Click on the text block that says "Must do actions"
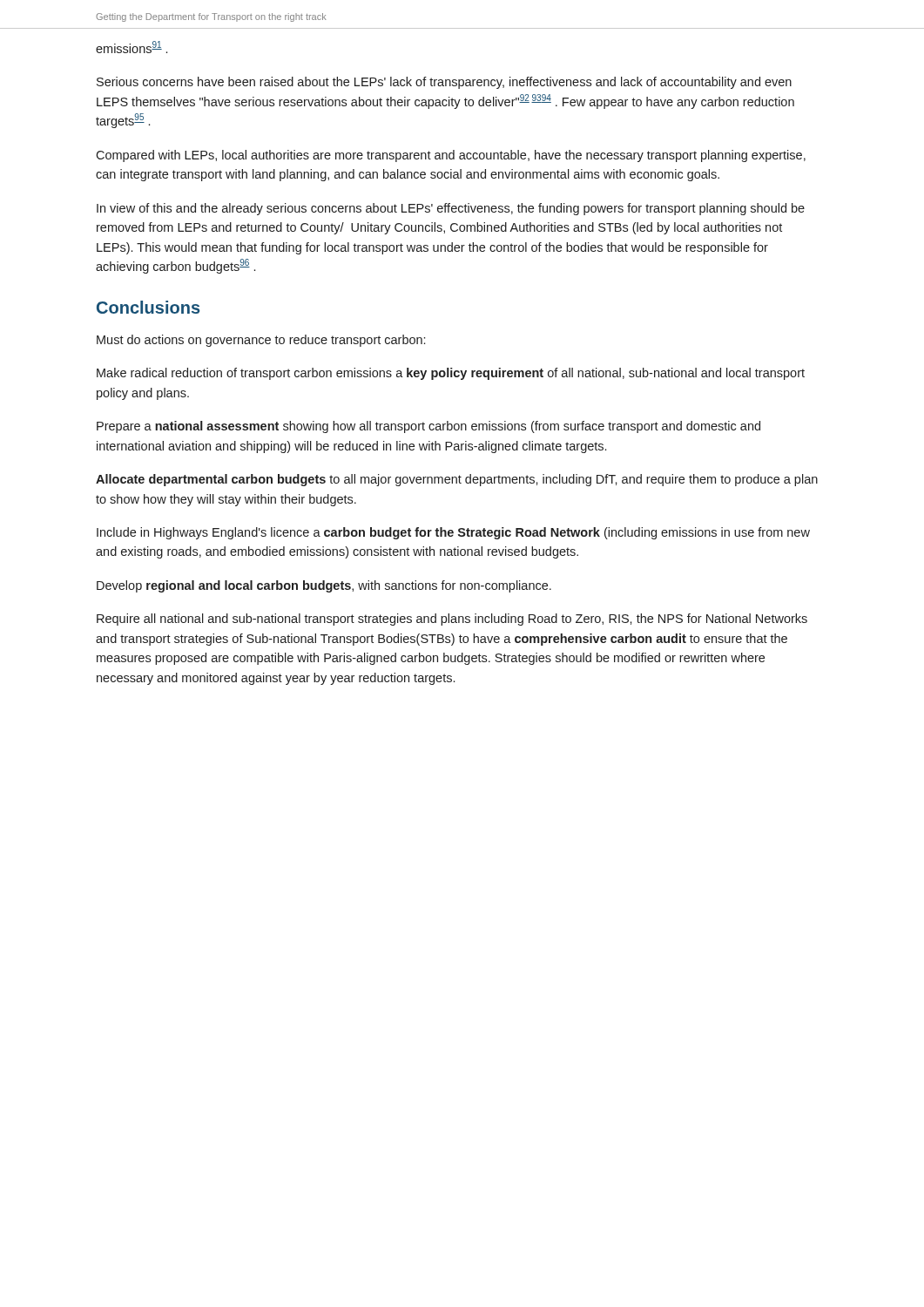The height and width of the screenshot is (1307, 924). pos(261,340)
